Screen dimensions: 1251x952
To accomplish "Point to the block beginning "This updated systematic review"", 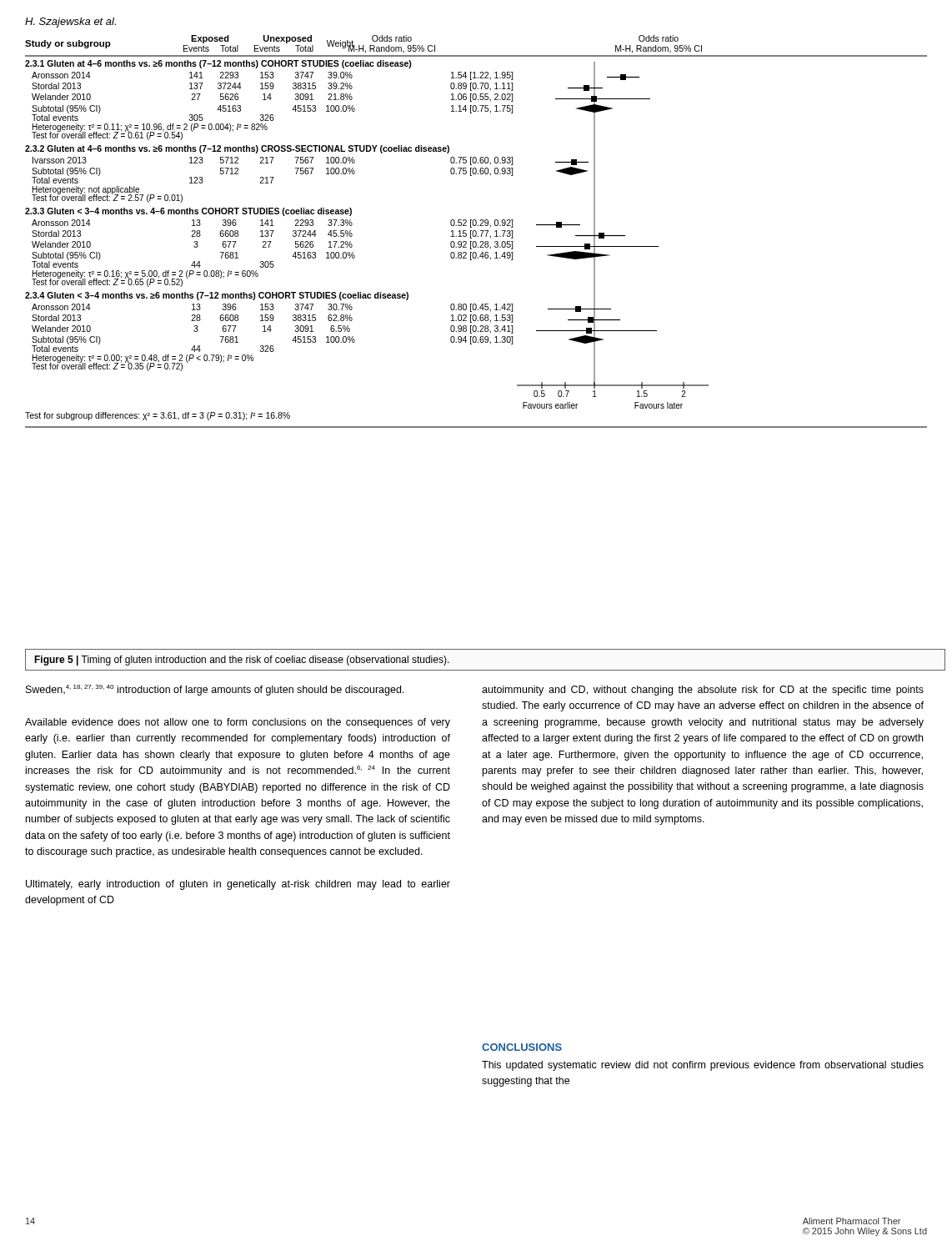I will 703,1073.
